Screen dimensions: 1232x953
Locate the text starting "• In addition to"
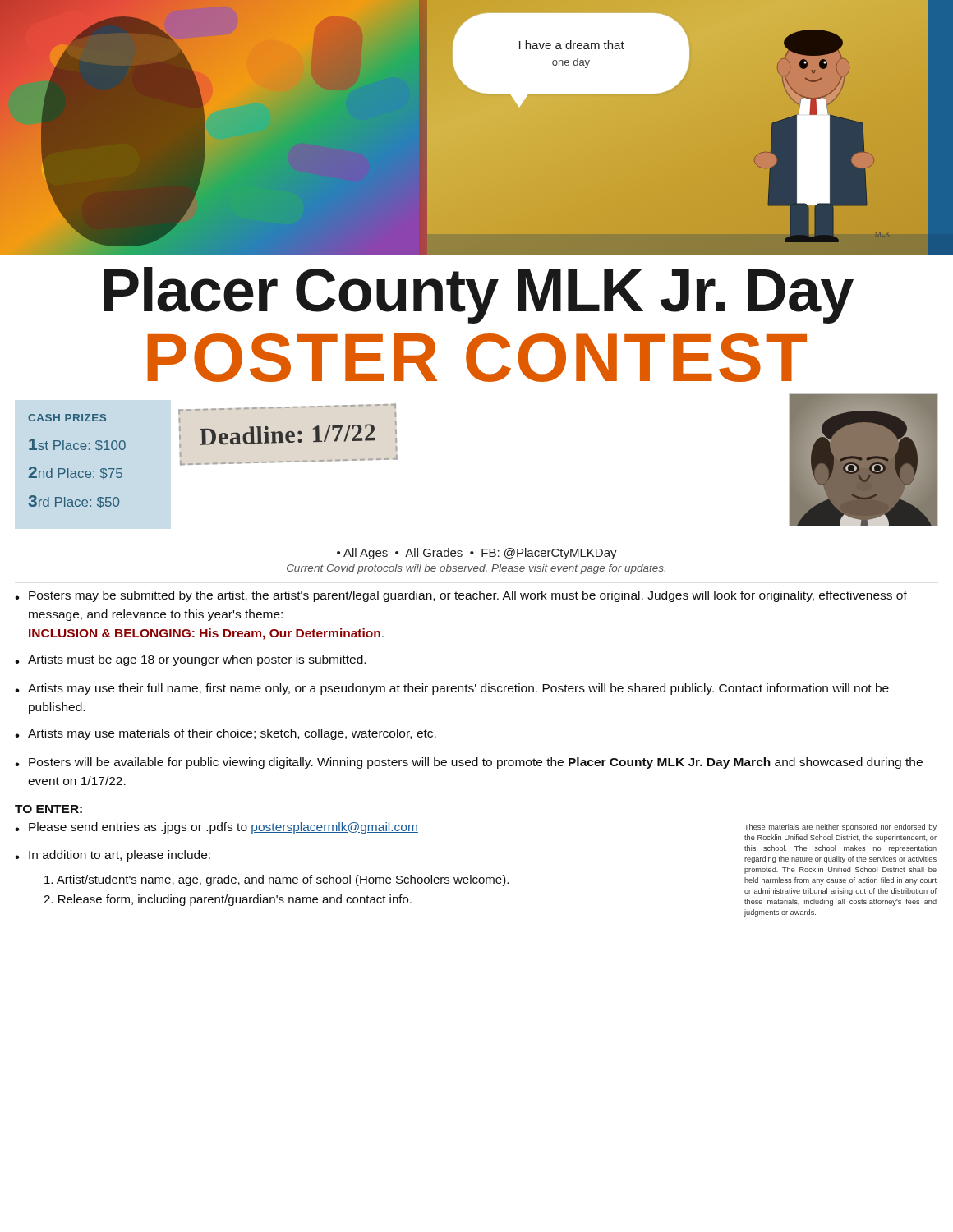click(x=113, y=856)
